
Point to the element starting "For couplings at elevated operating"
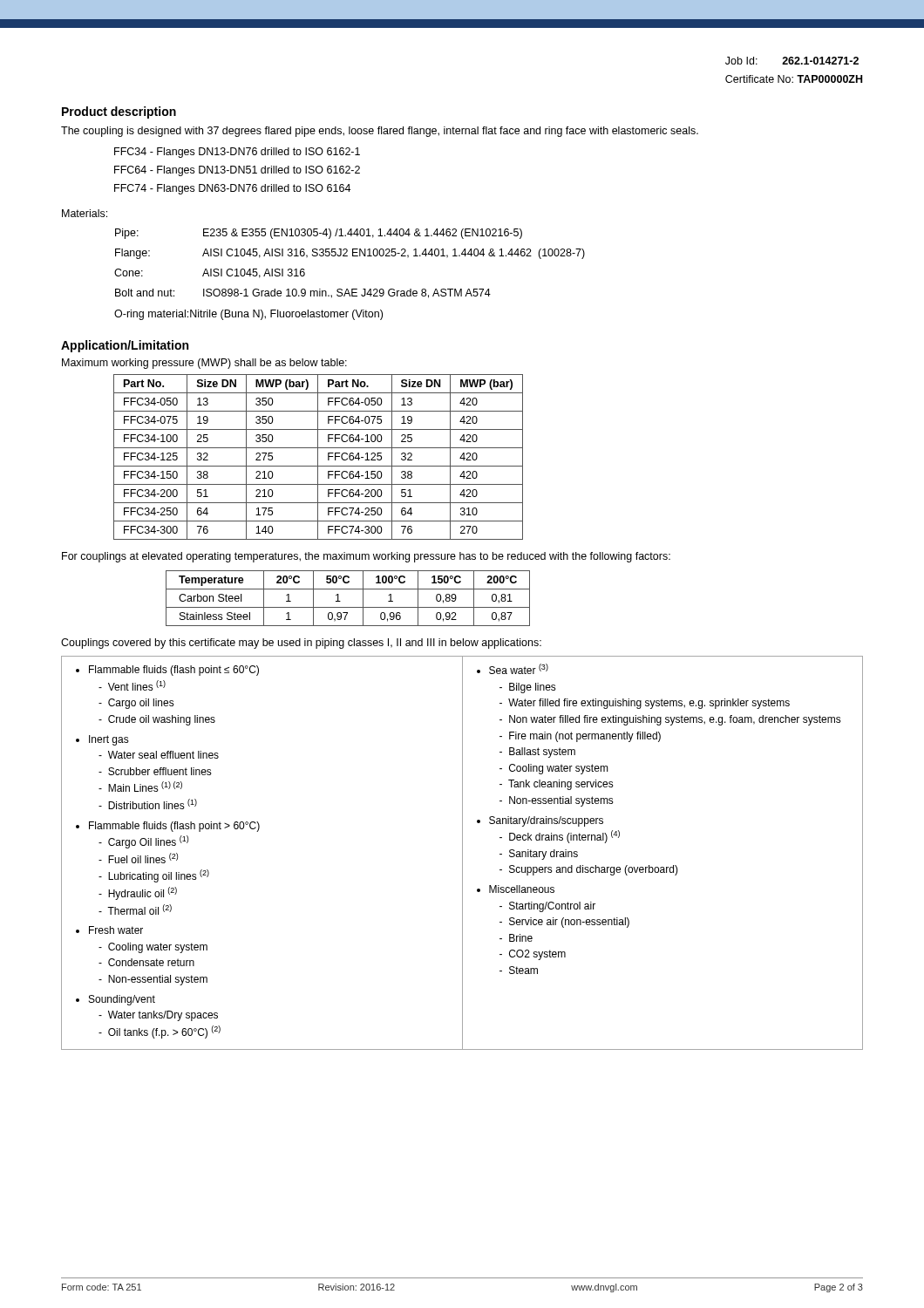366,556
